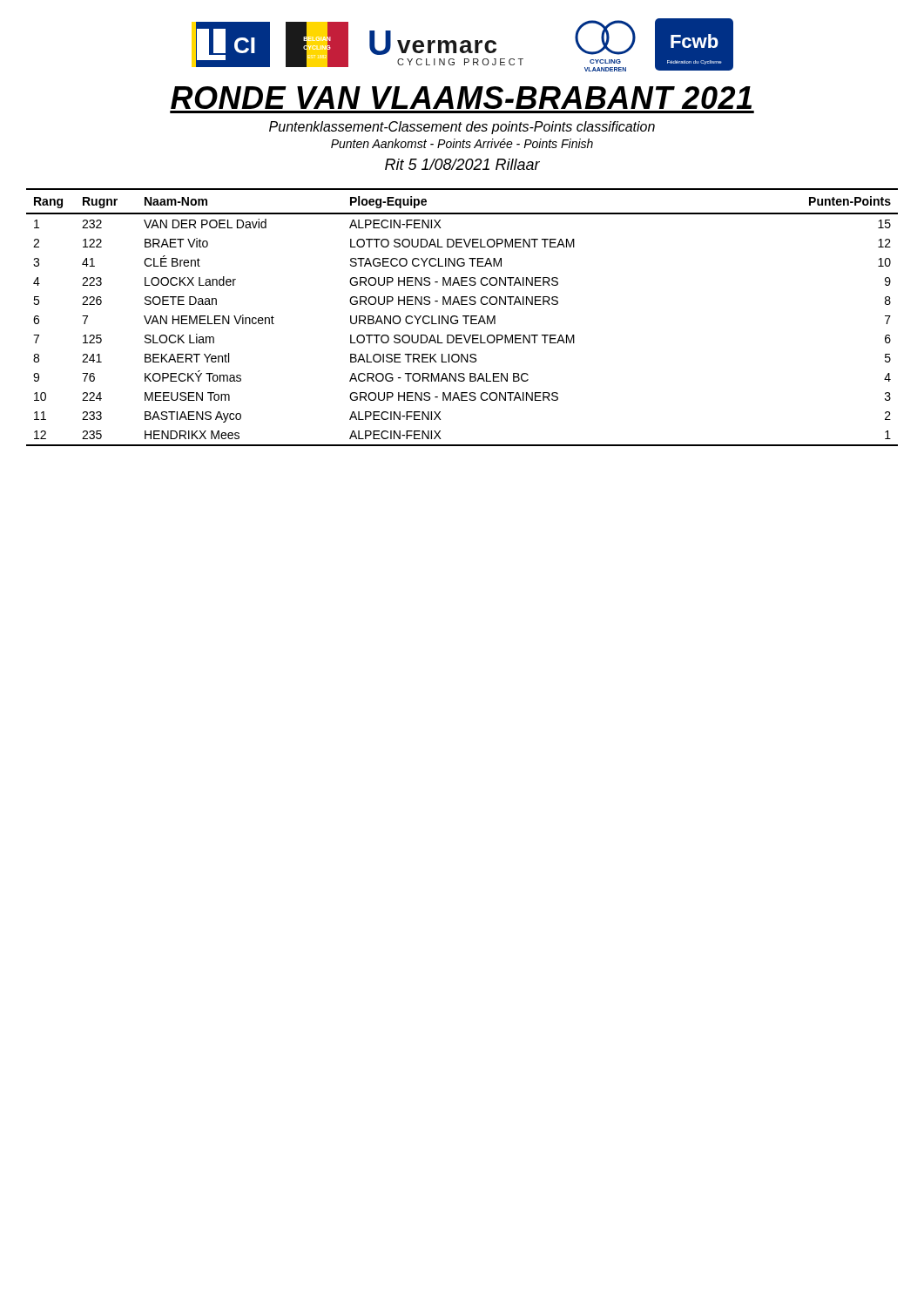Select a logo

coord(462,40)
